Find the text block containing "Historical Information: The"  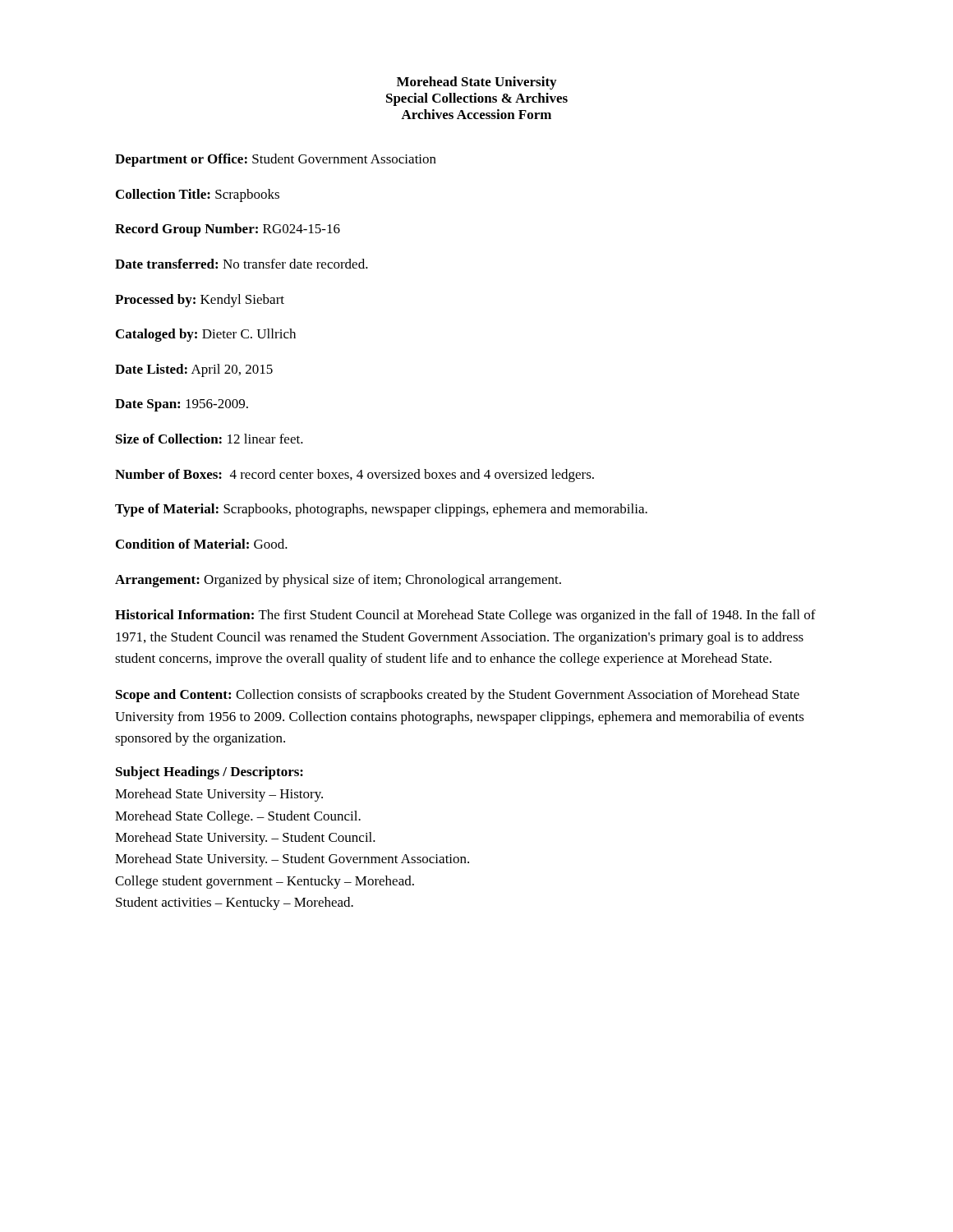pyautogui.click(x=465, y=637)
